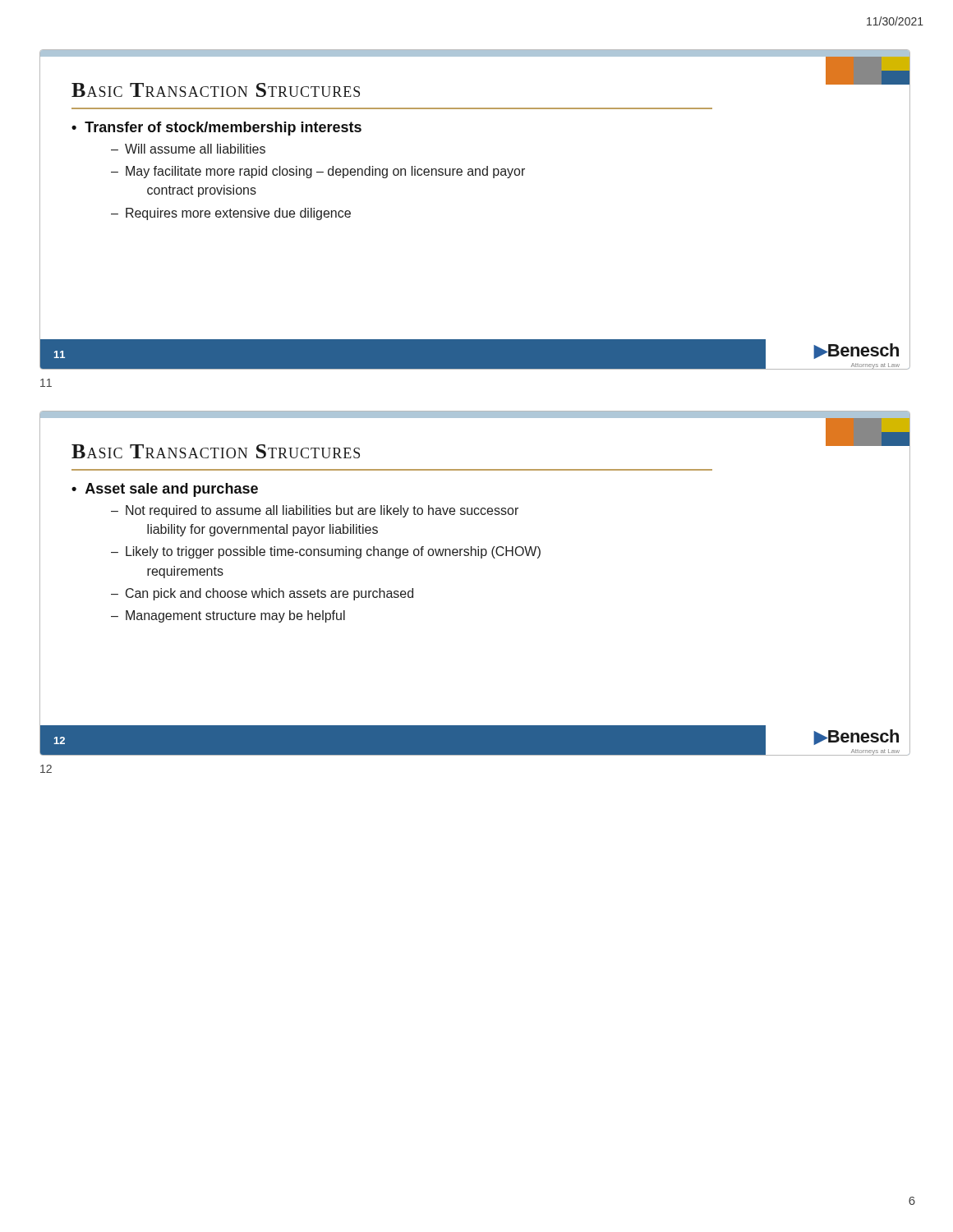Image resolution: width=953 pixels, height=1232 pixels.
Task: Find the list item that reads "– Requires more"
Action: pos(231,213)
